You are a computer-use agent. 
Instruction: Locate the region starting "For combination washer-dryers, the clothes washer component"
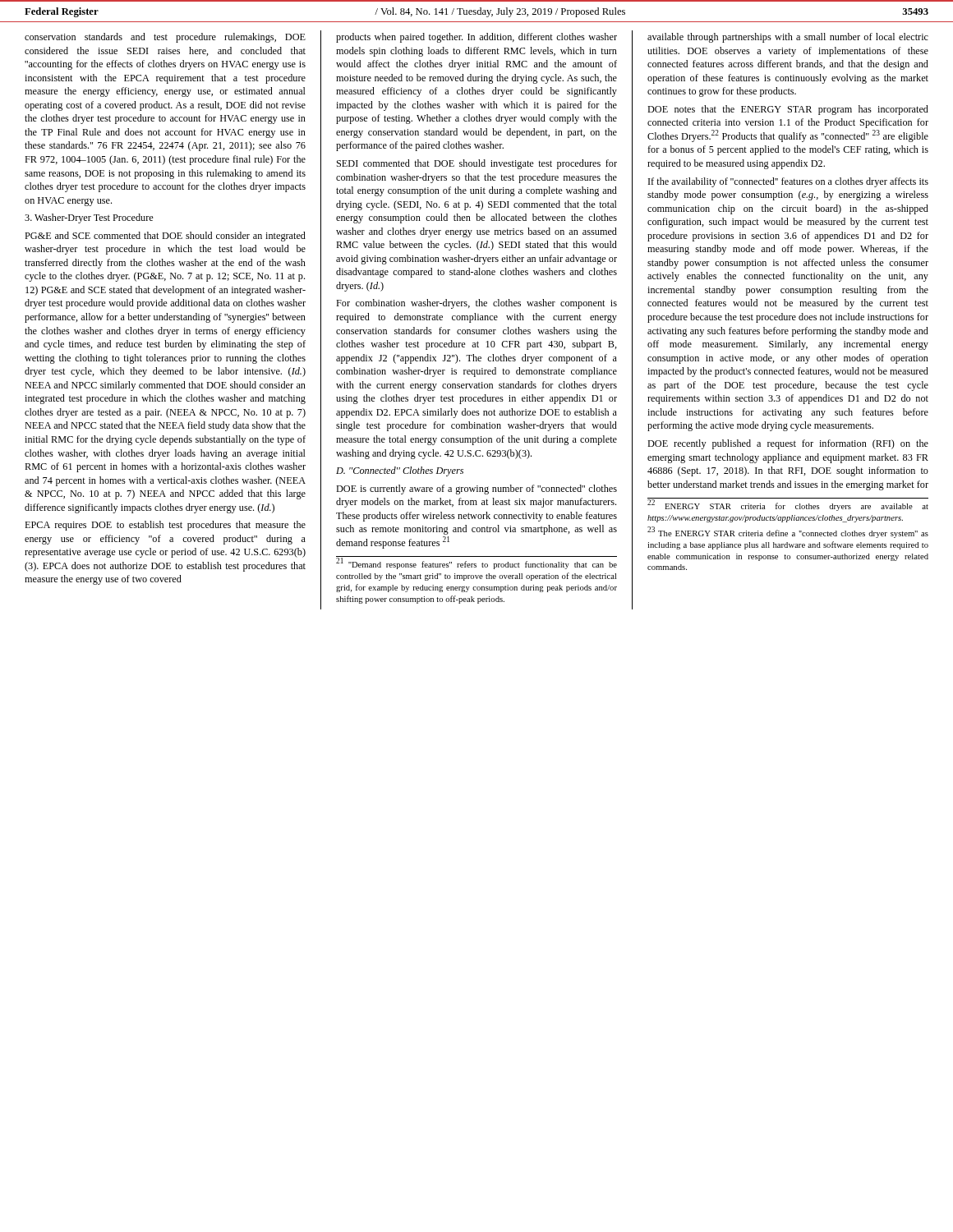pos(476,378)
